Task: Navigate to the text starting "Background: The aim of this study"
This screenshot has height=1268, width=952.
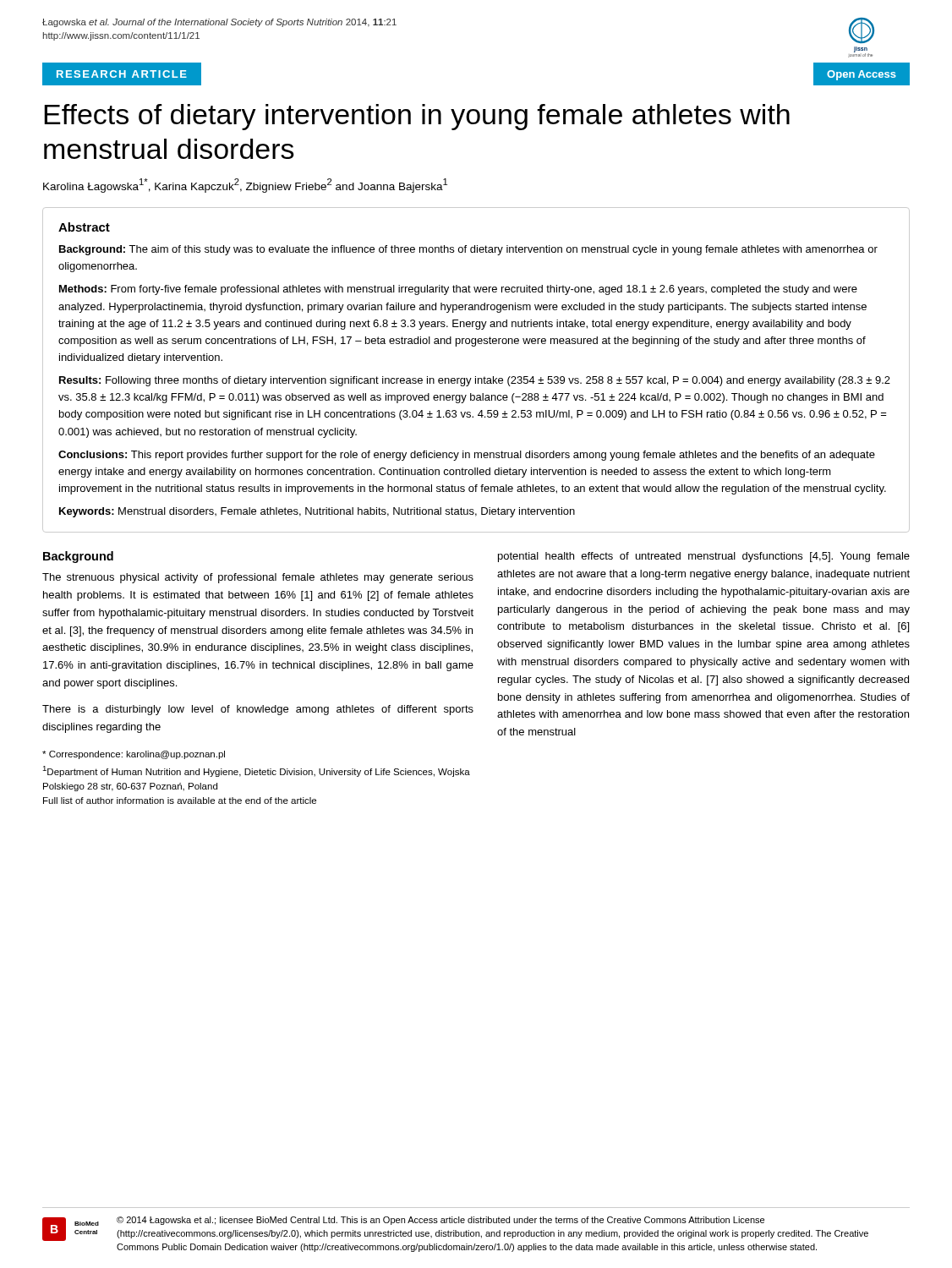Action: (468, 258)
